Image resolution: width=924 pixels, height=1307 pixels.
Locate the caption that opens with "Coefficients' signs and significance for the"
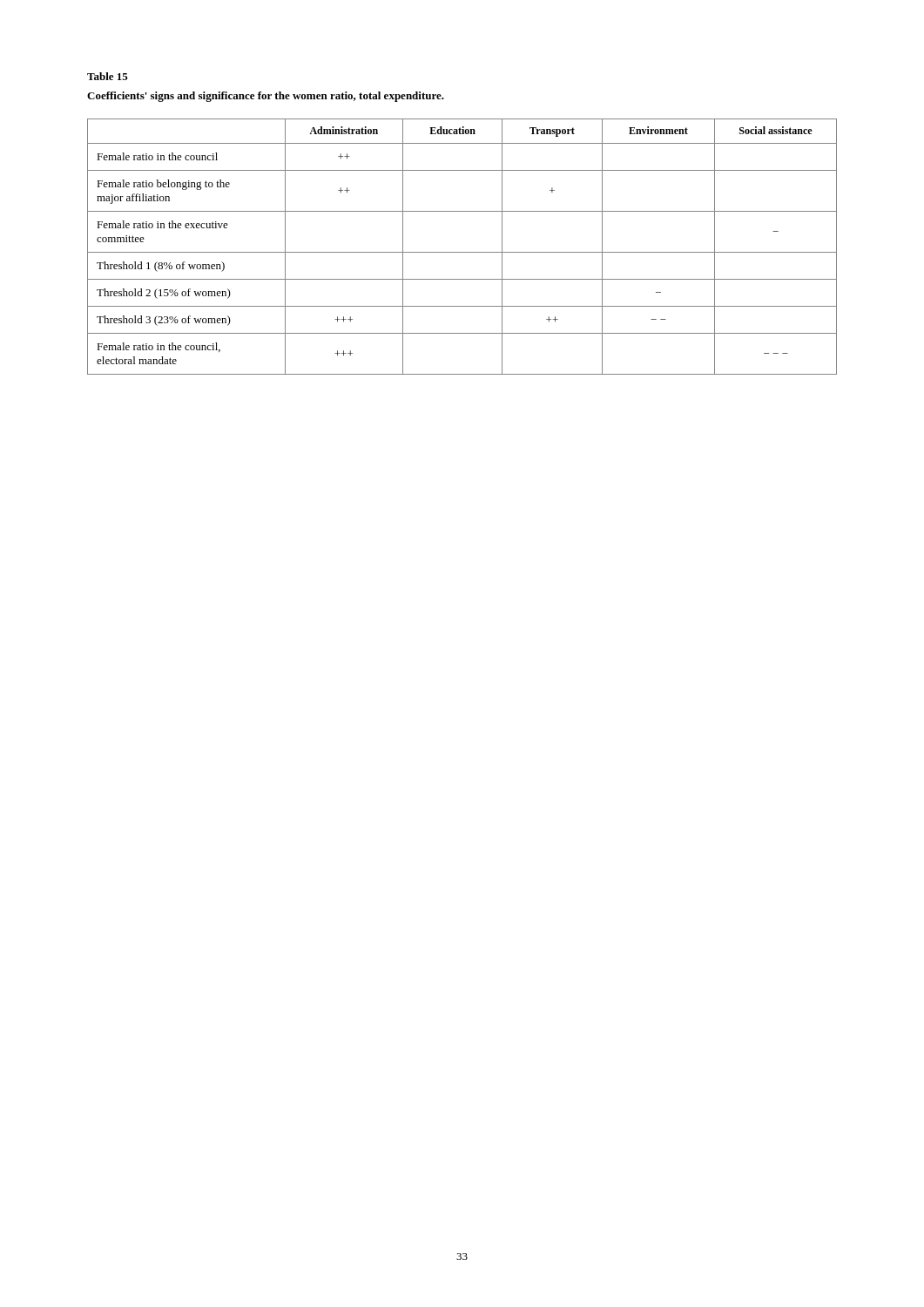[266, 95]
